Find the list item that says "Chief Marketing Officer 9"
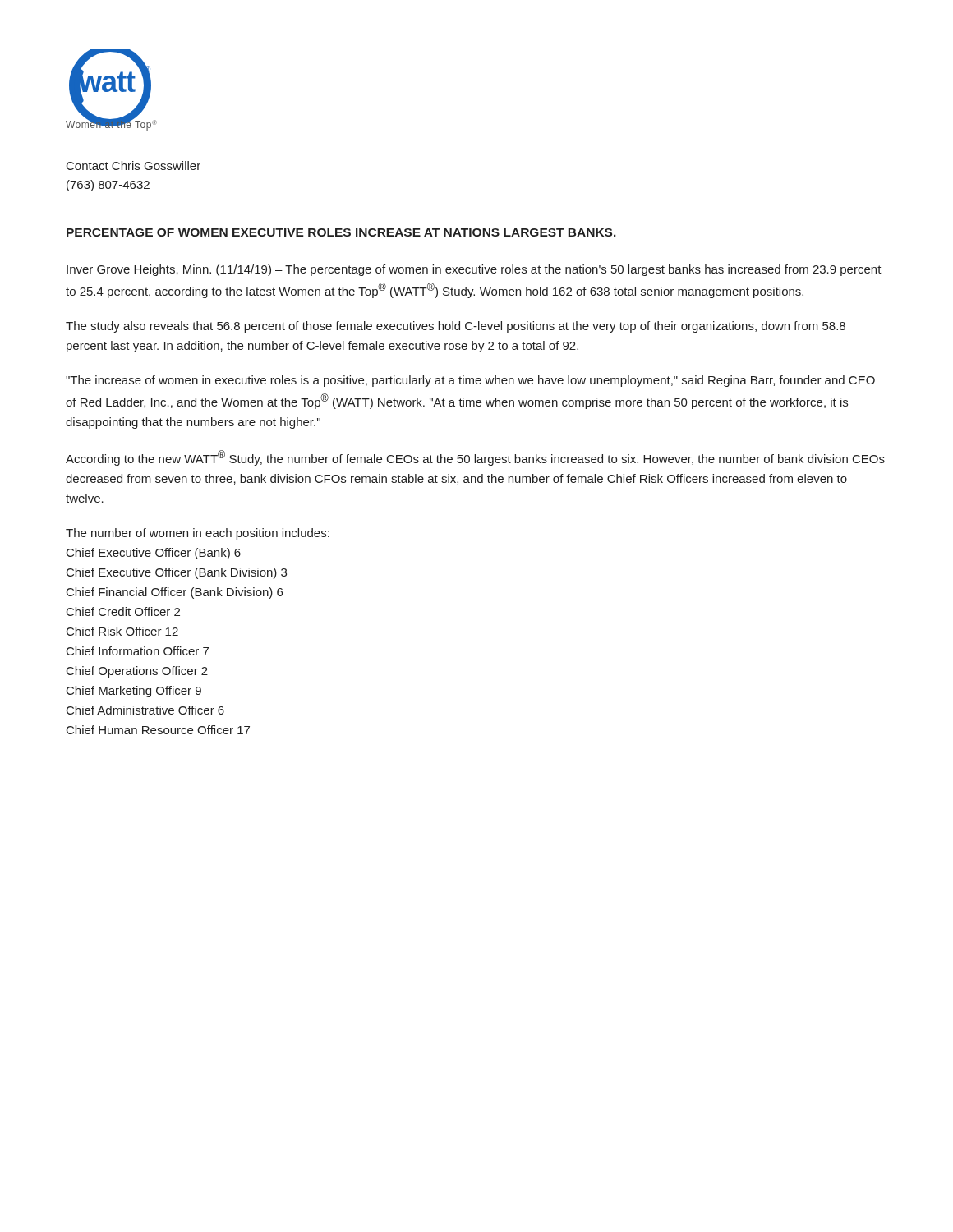953x1232 pixels. tap(134, 690)
